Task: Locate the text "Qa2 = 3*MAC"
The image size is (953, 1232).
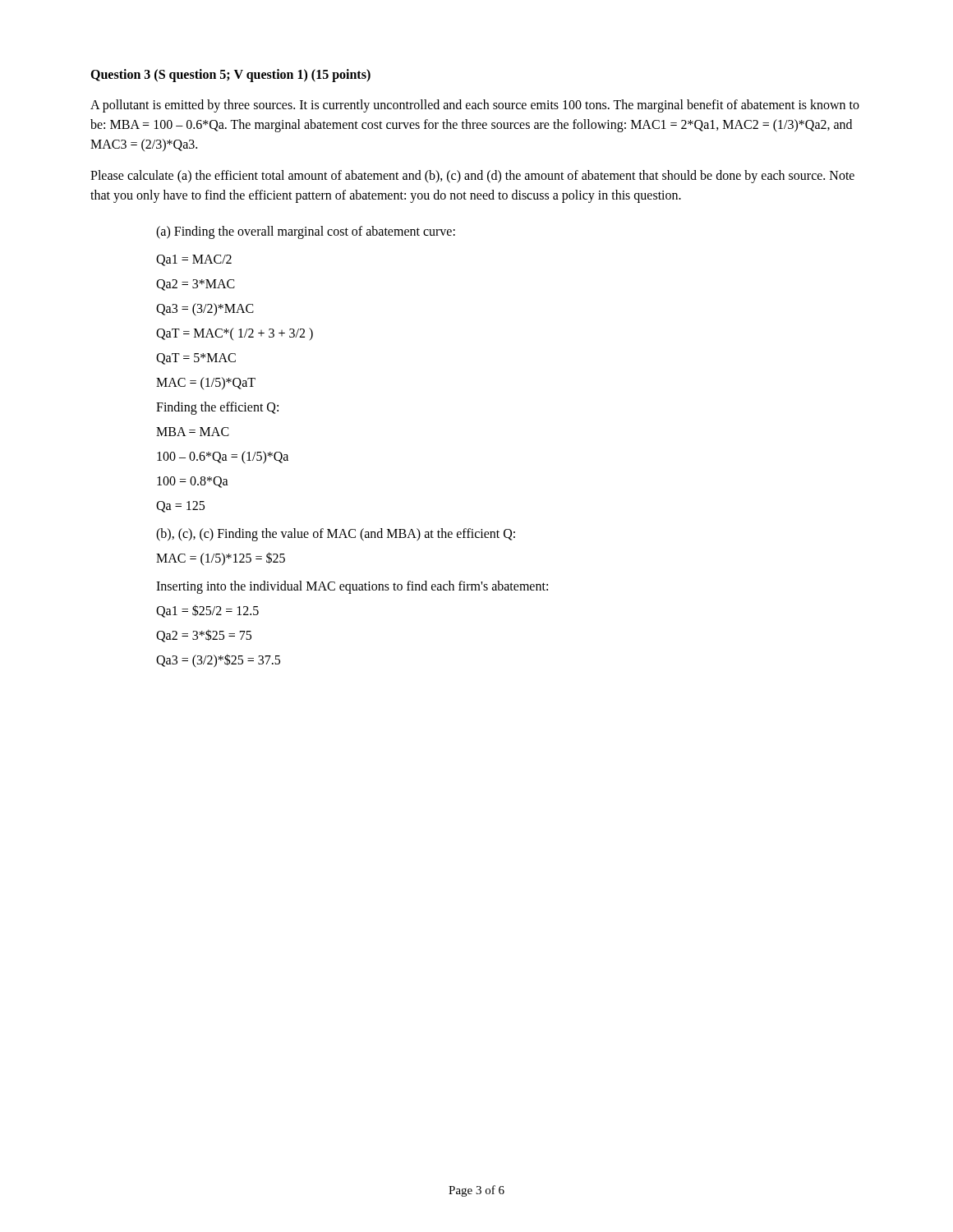Action: coord(196,284)
